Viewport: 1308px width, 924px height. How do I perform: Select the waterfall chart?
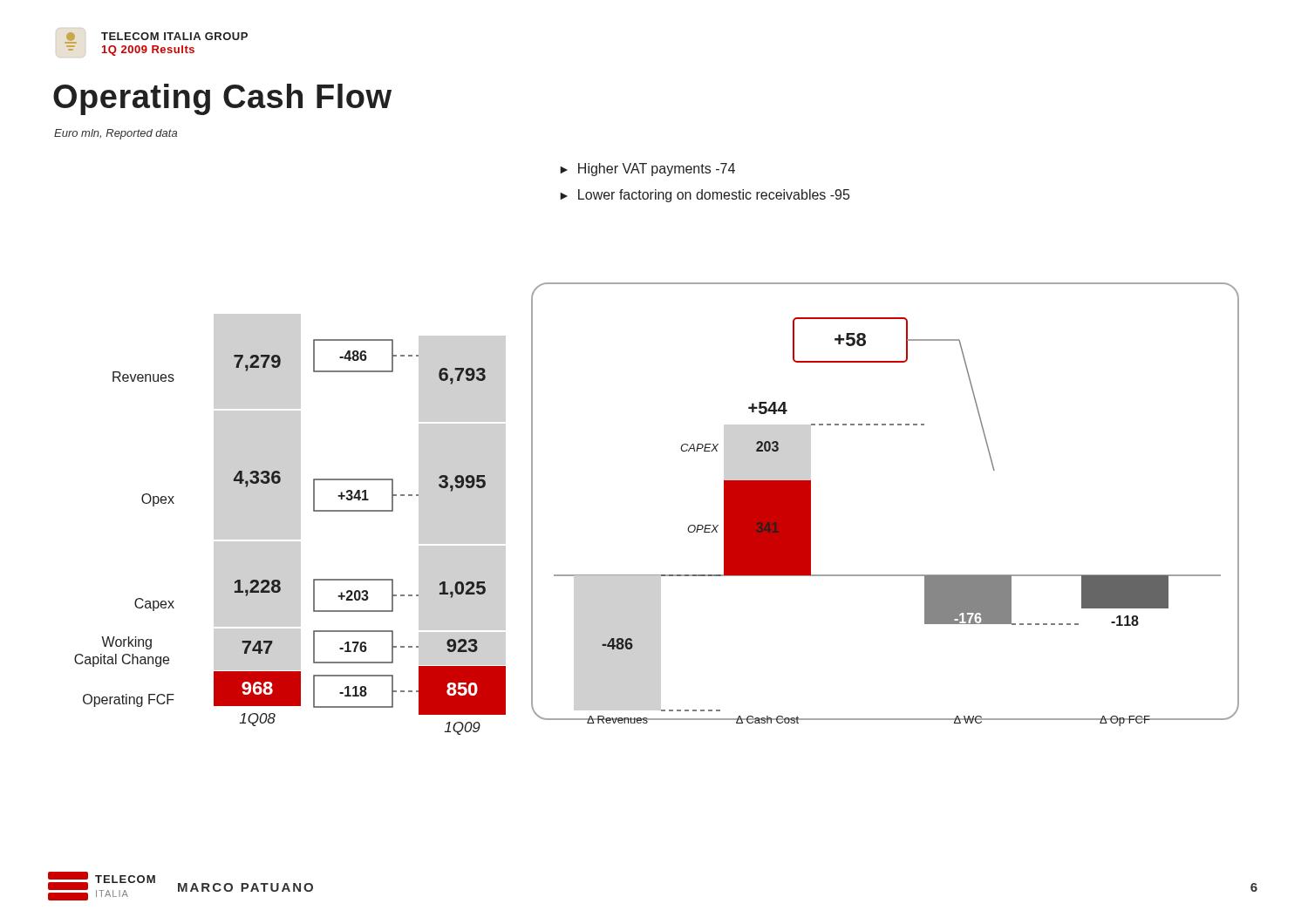coord(650,471)
